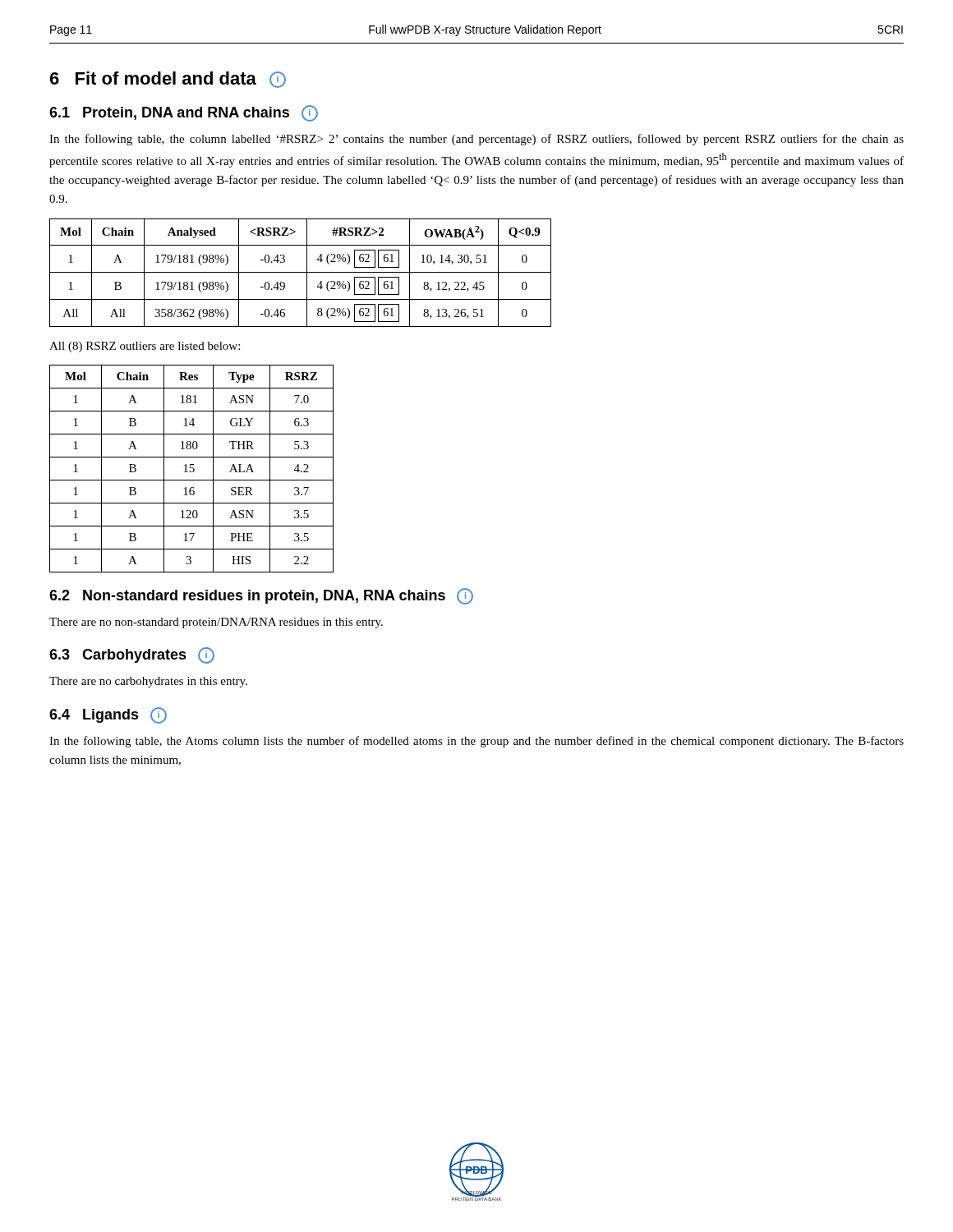Where does it say "There are no carbohydrates in this entry."?

(x=148, y=682)
